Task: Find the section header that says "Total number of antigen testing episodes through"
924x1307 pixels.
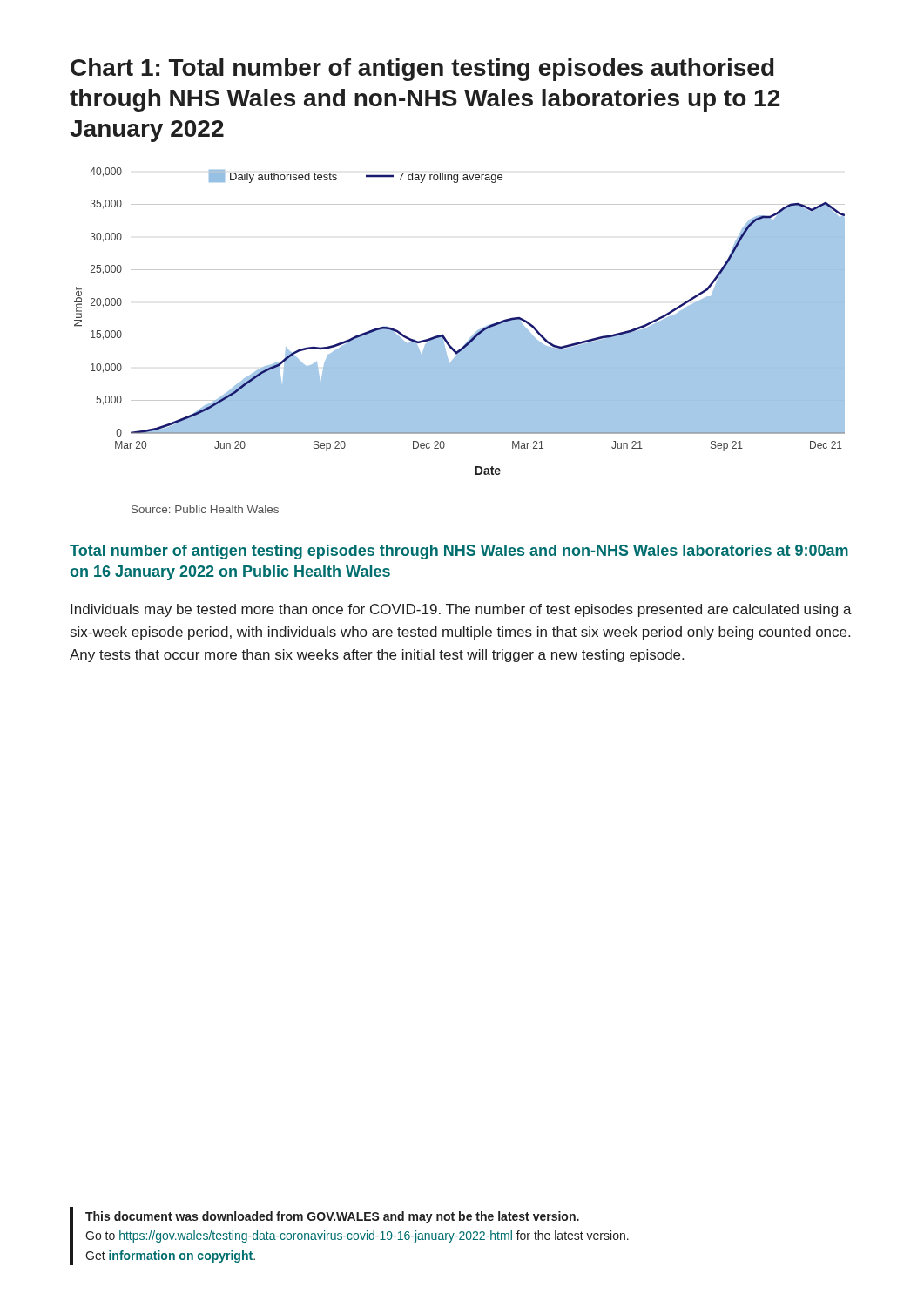Action: coord(459,561)
